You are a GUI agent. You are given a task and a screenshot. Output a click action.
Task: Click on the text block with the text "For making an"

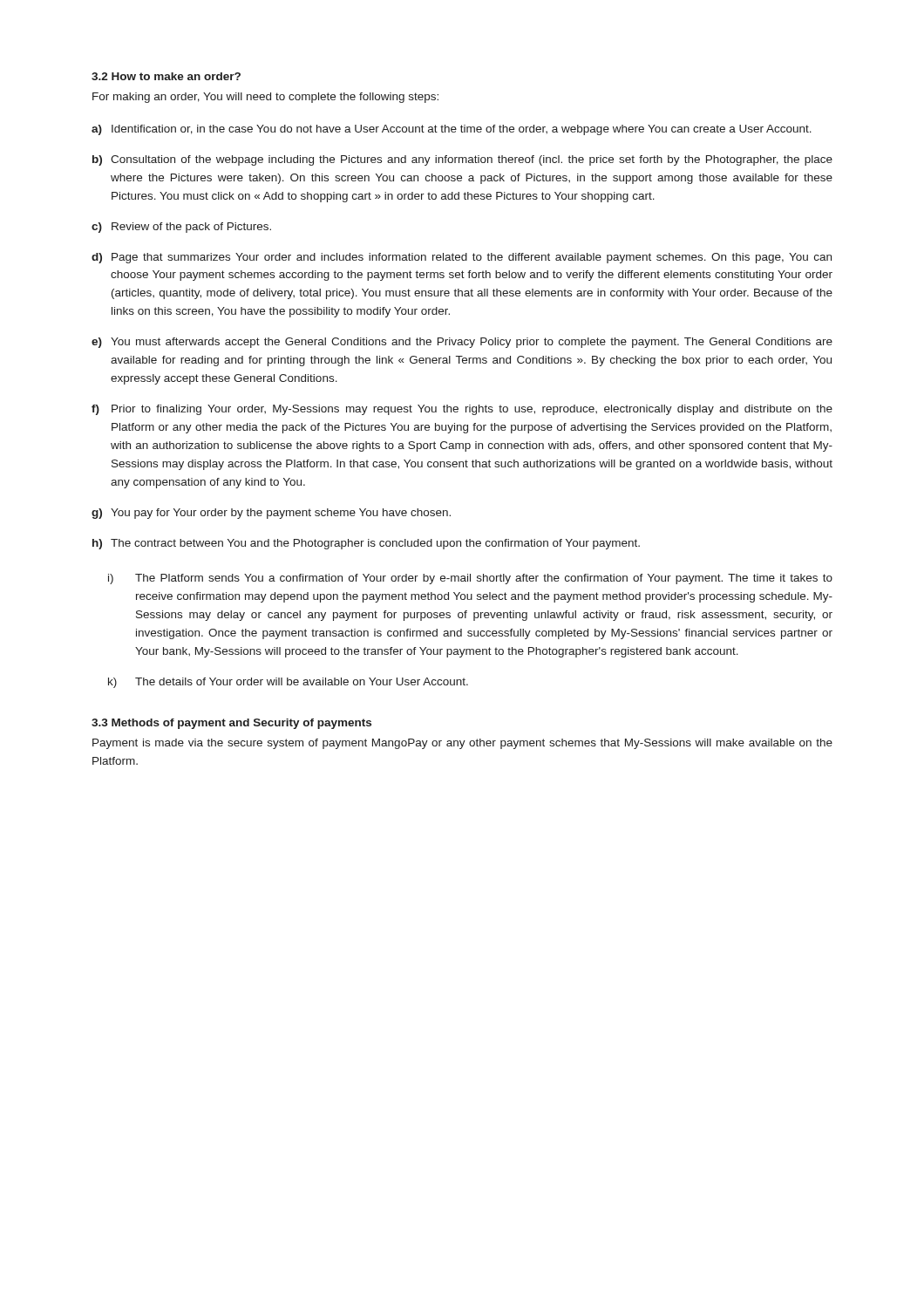(266, 96)
